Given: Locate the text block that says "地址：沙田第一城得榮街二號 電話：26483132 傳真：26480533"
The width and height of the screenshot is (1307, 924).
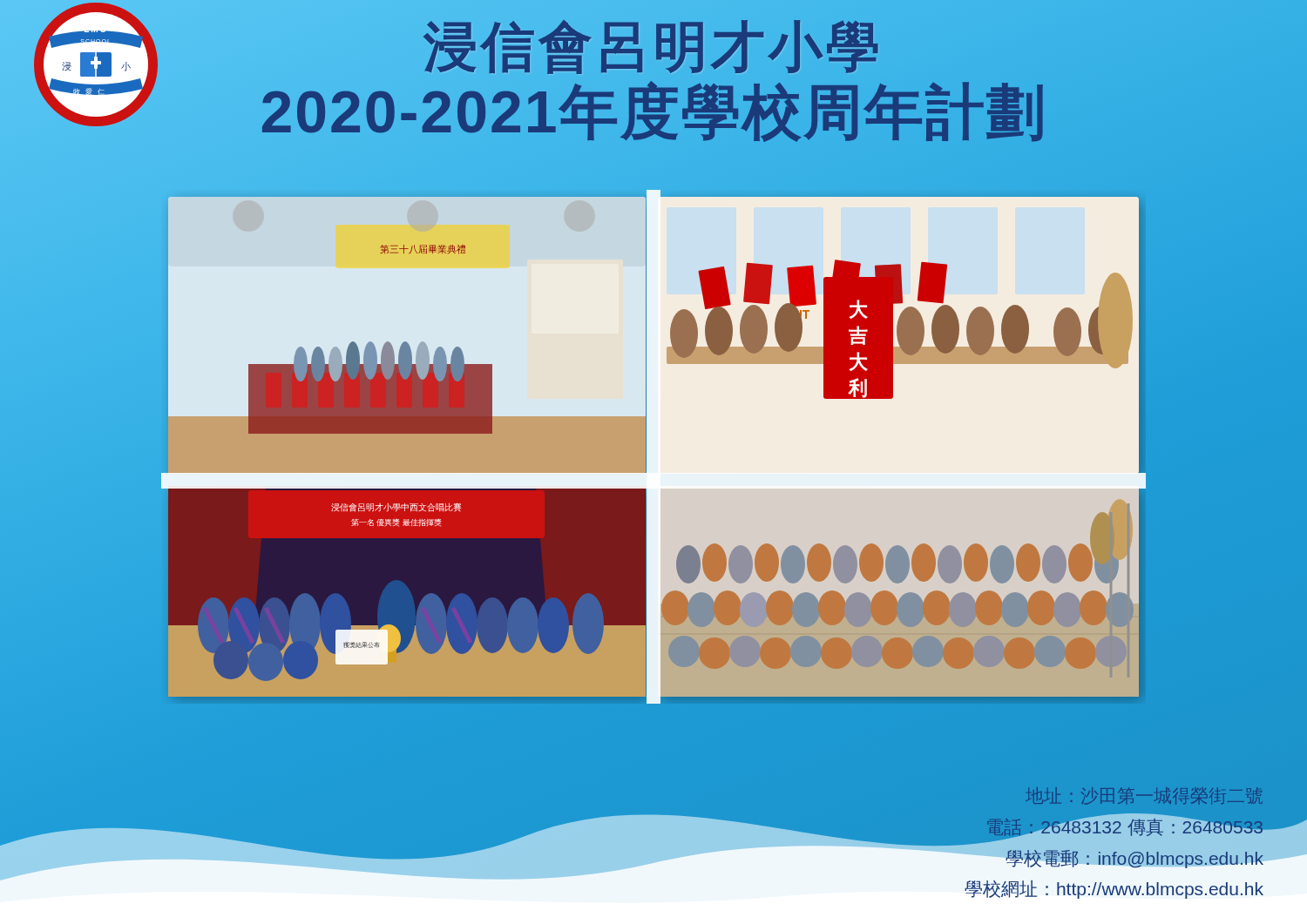Looking at the screenshot, I should [1114, 843].
